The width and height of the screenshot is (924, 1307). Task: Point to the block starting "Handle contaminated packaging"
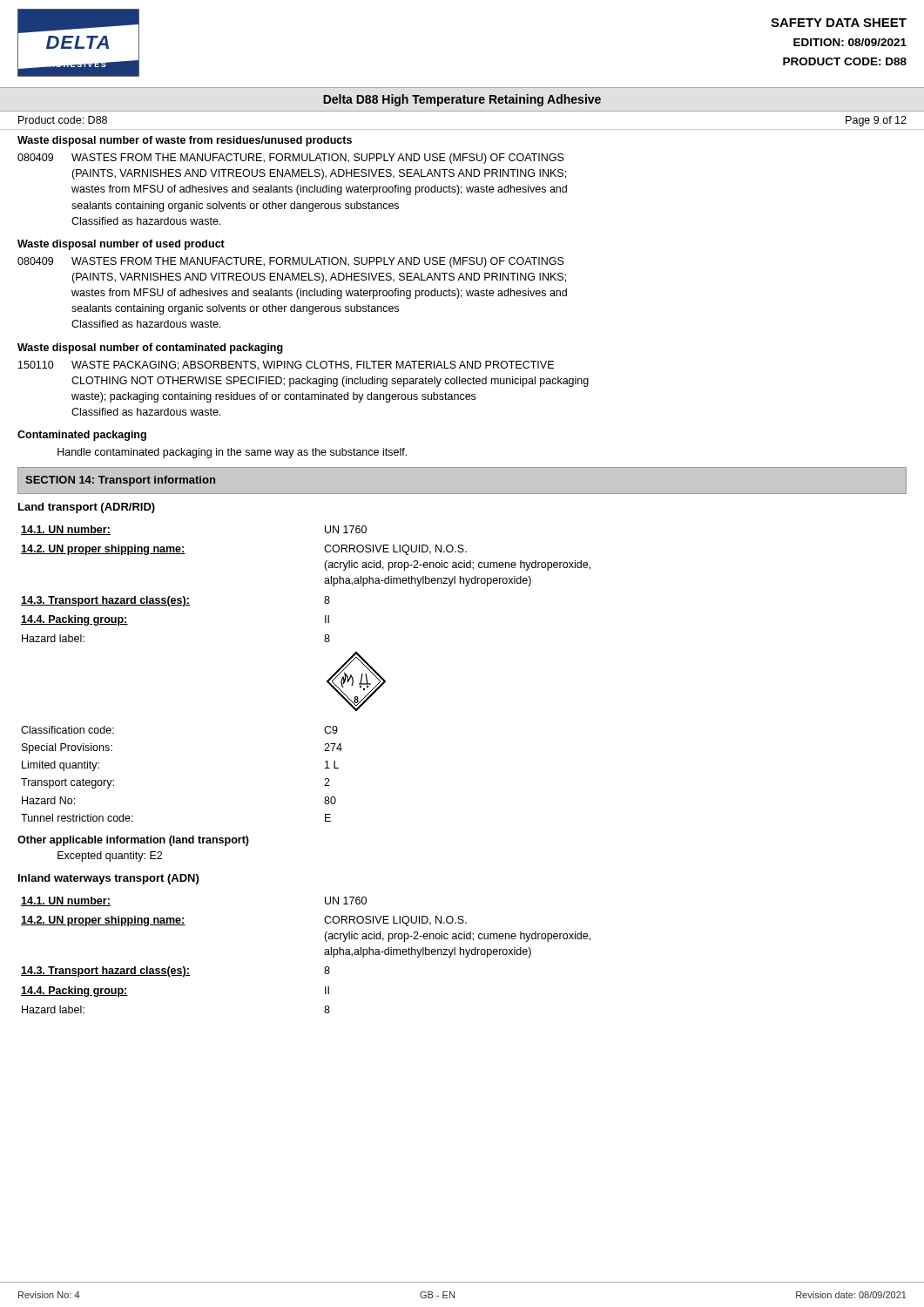click(213, 452)
